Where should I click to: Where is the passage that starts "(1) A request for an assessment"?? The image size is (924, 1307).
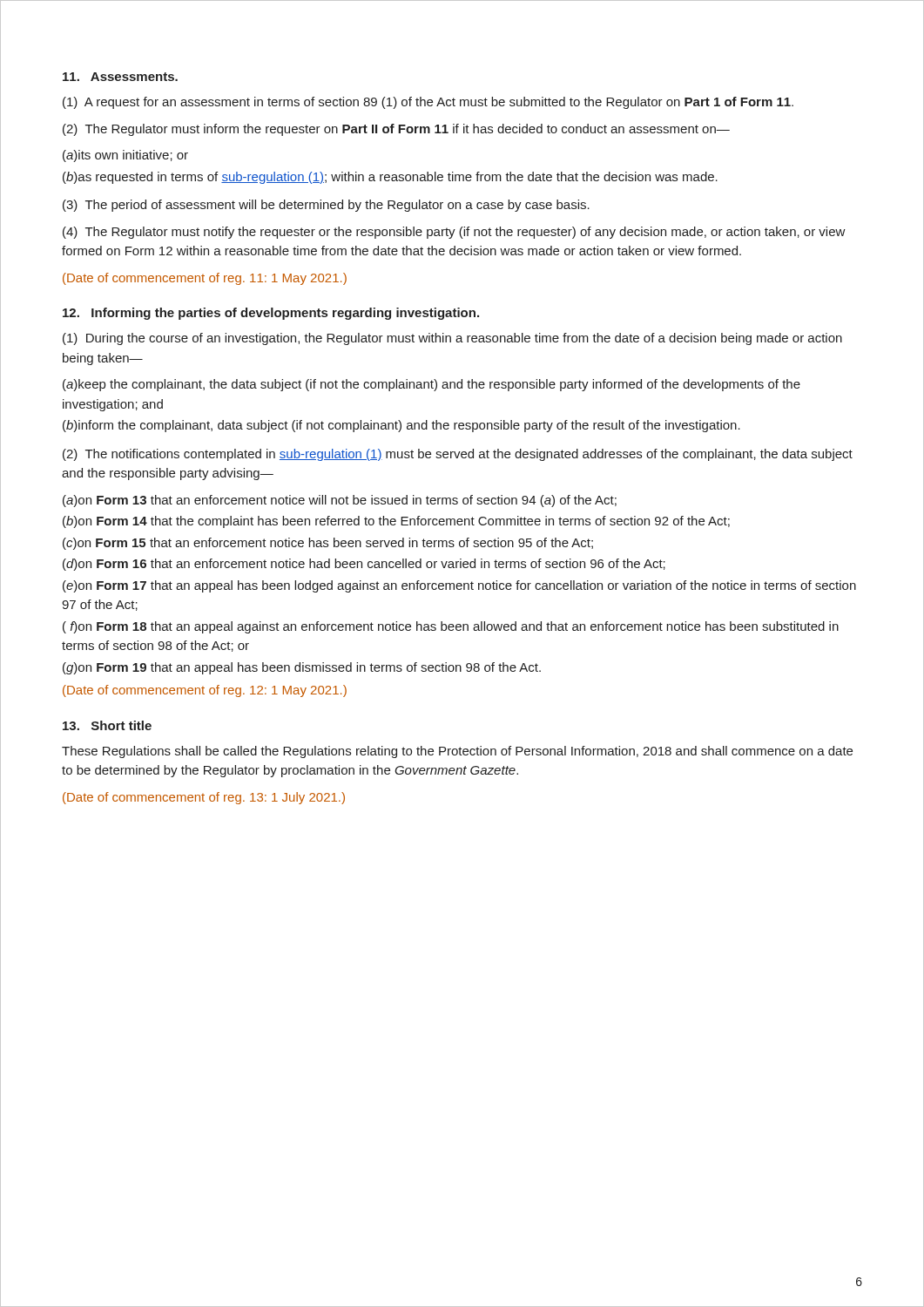(428, 101)
